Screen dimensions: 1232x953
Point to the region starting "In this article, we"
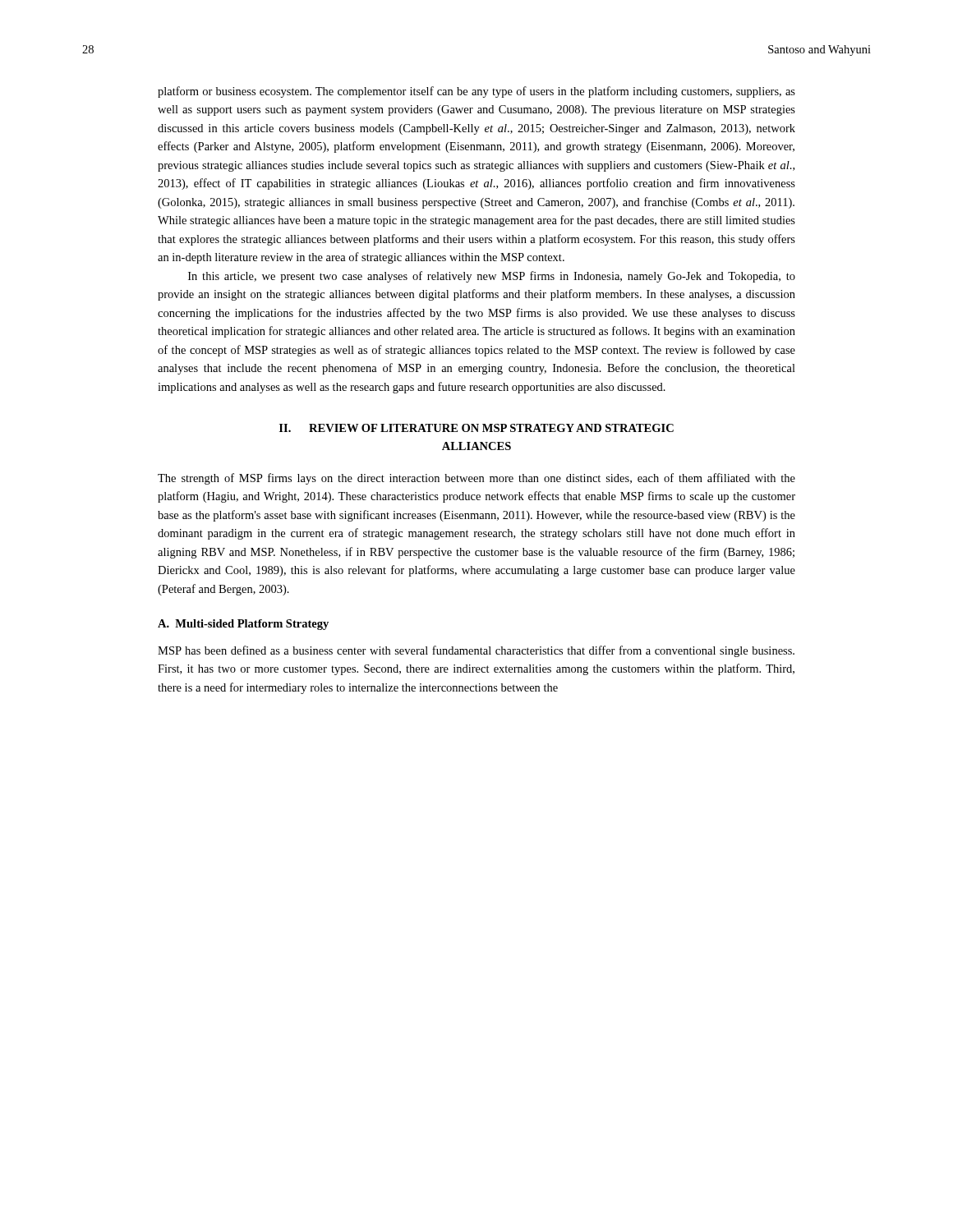(x=476, y=331)
